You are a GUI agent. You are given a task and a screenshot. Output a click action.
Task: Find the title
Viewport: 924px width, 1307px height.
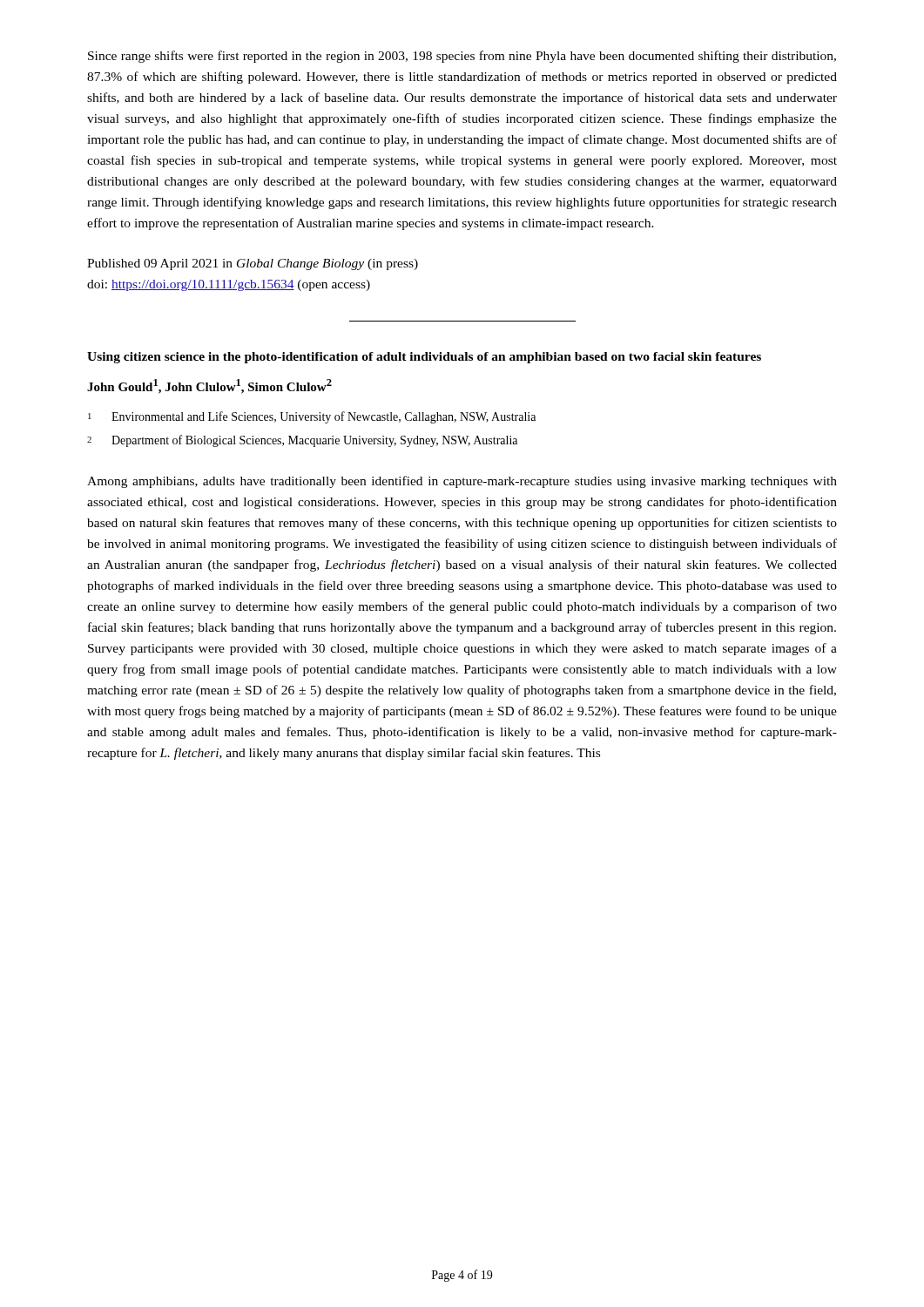424,356
